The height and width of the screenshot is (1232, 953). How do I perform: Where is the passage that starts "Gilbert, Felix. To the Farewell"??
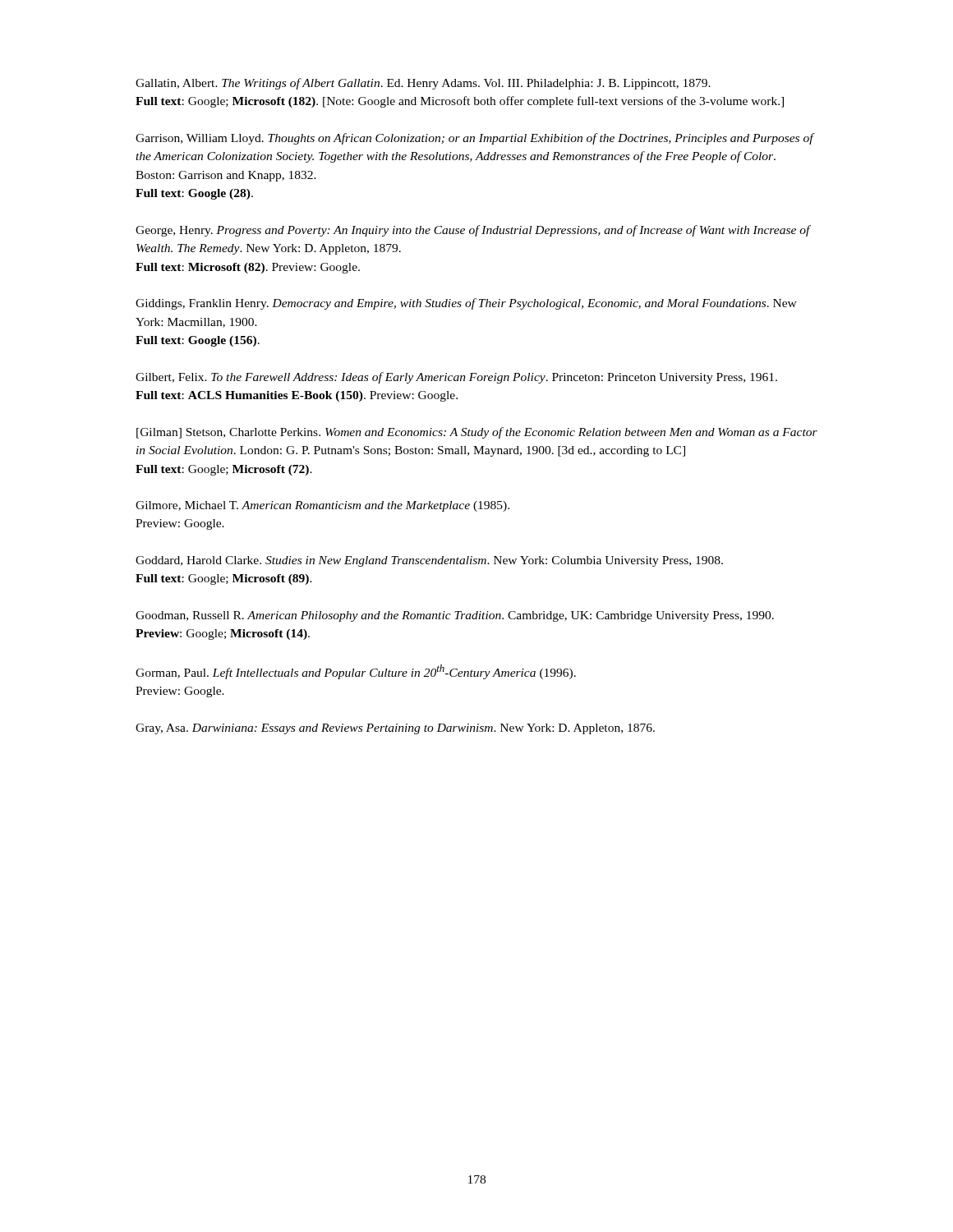click(476, 386)
